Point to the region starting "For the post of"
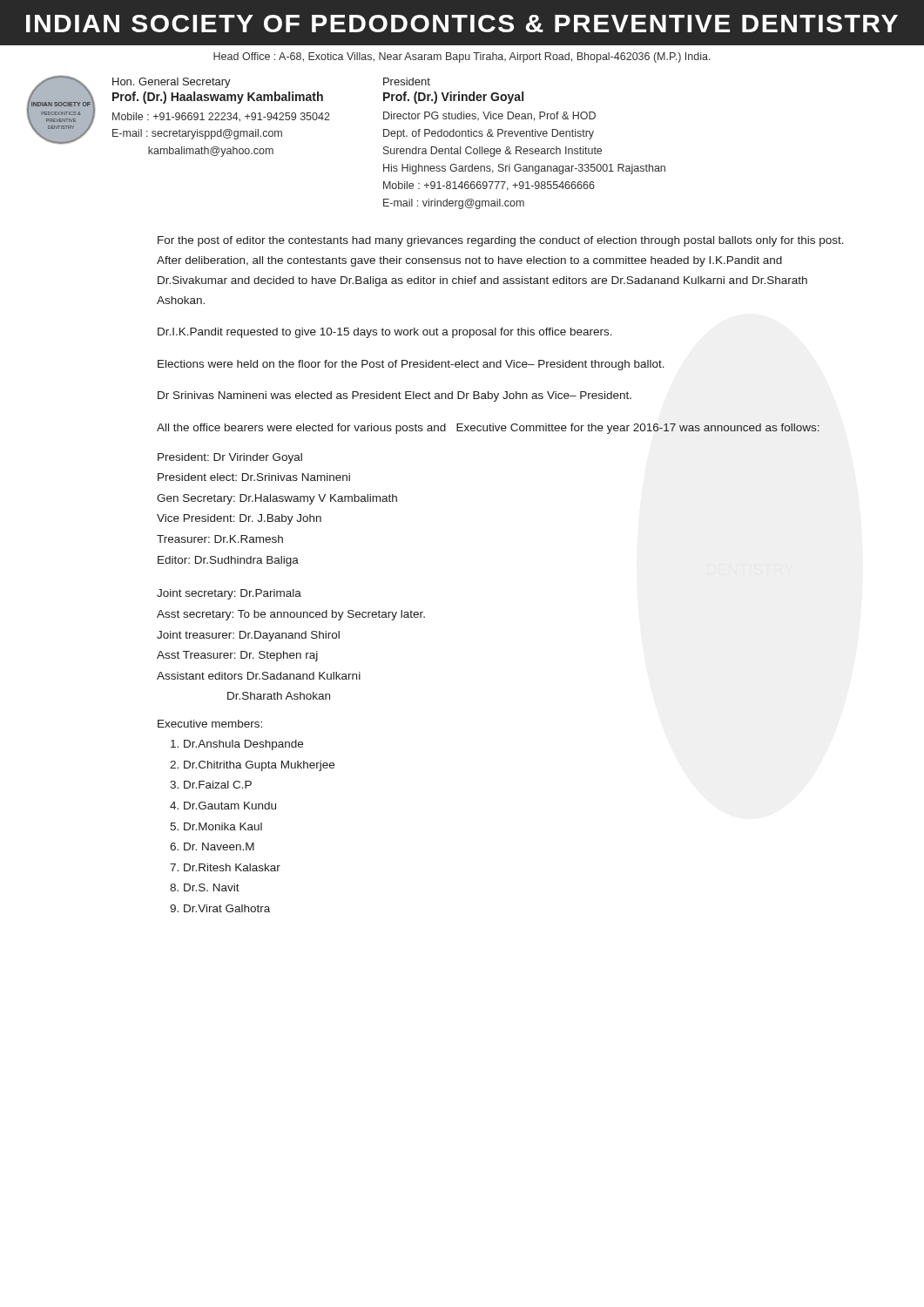Image resolution: width=924 pixels, height=1307 pixels. coord(501,271)
